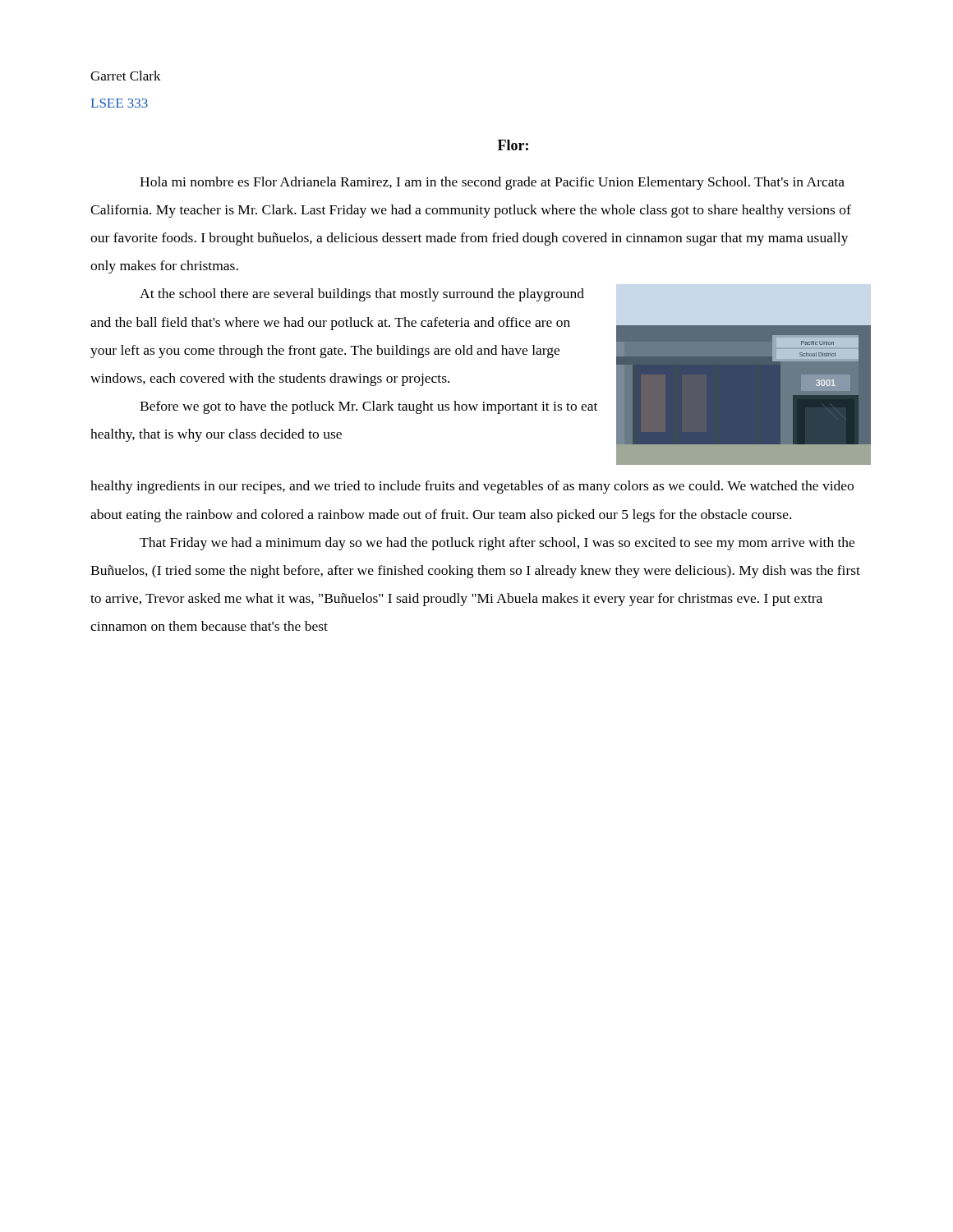Locate the region starting "Before we got to"
Viewport: 953px width, 1232px height.
click(x=344, y=420)
